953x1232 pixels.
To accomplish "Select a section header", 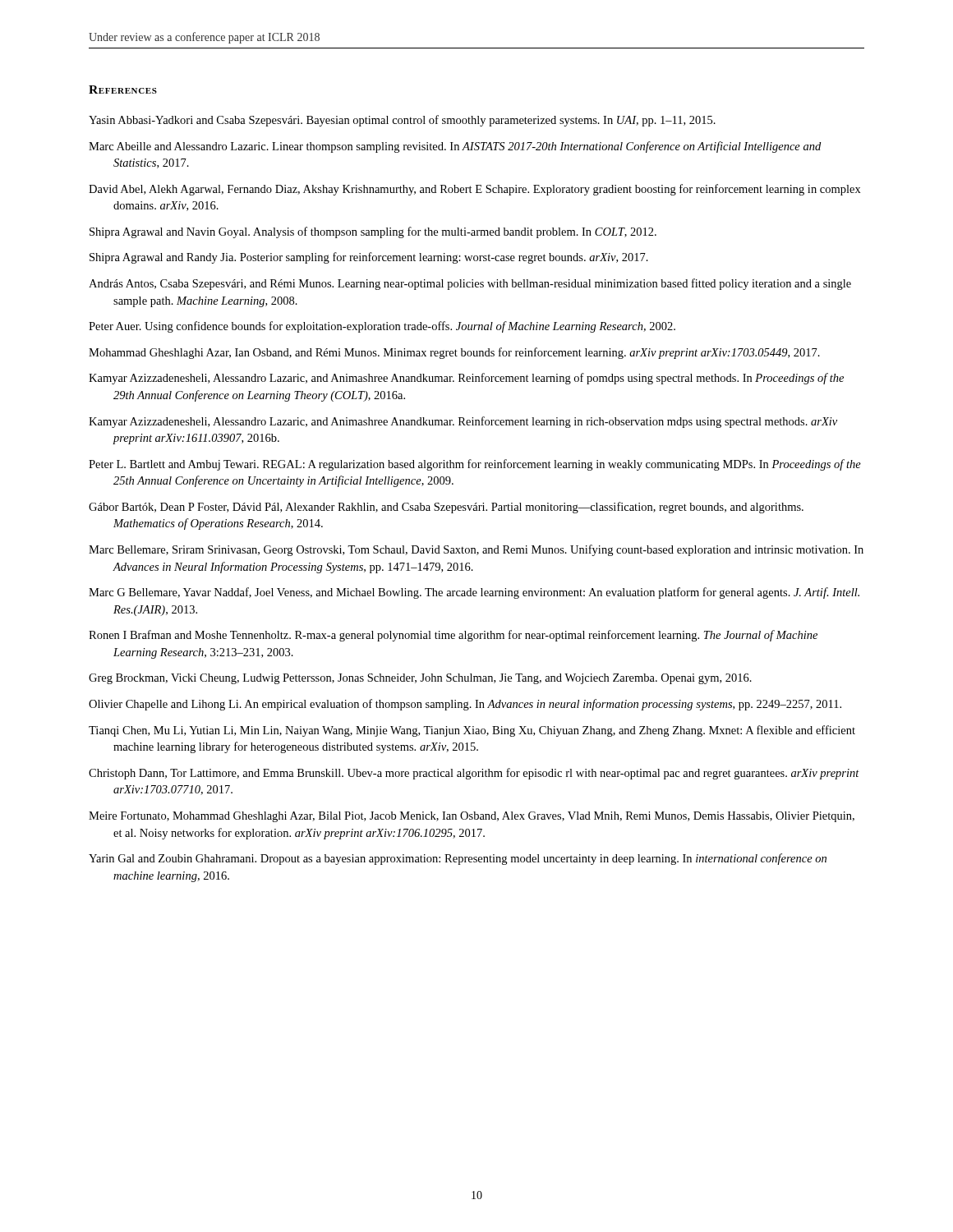I will coord(123,89).
